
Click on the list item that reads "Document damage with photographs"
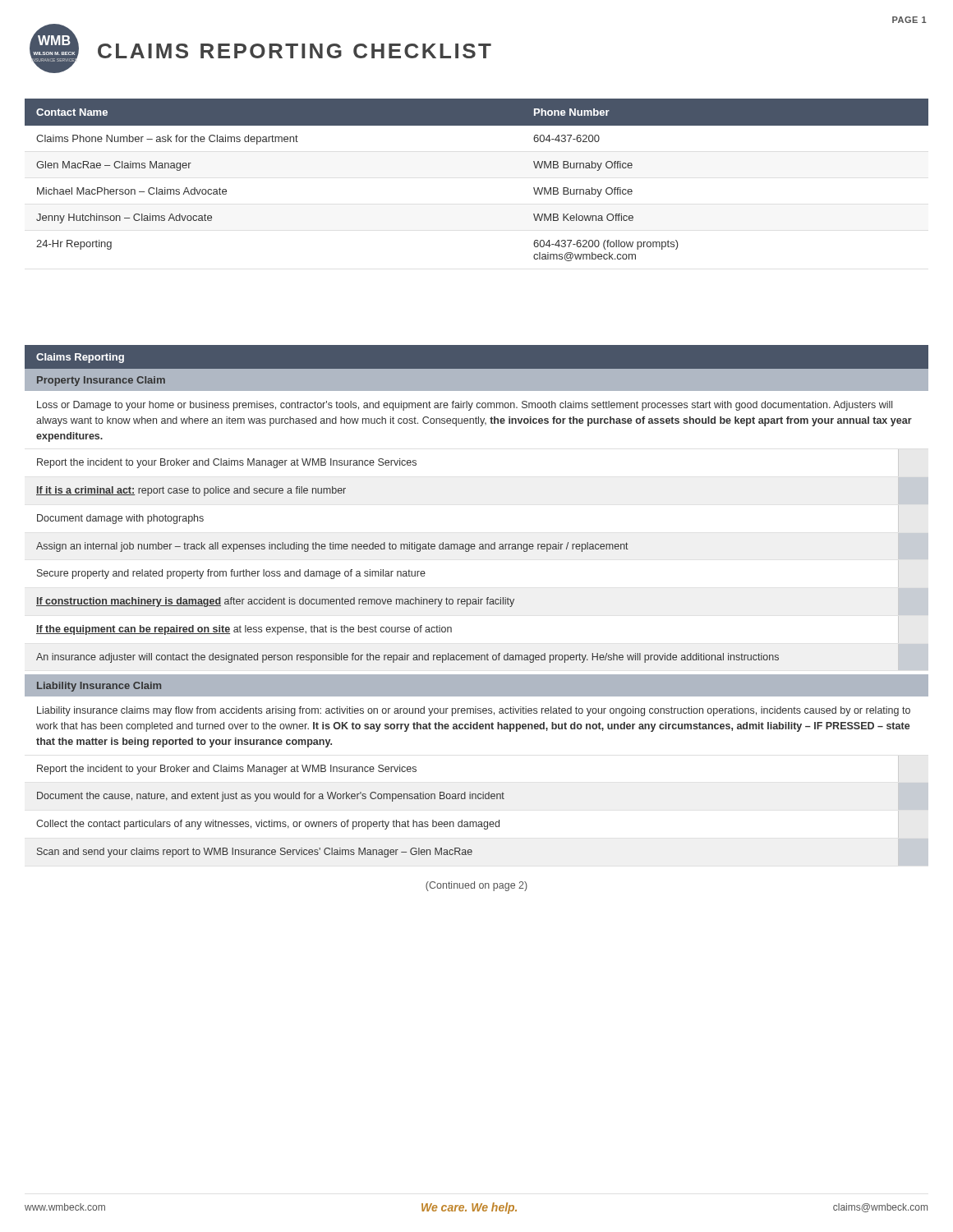tap(120, 518)
